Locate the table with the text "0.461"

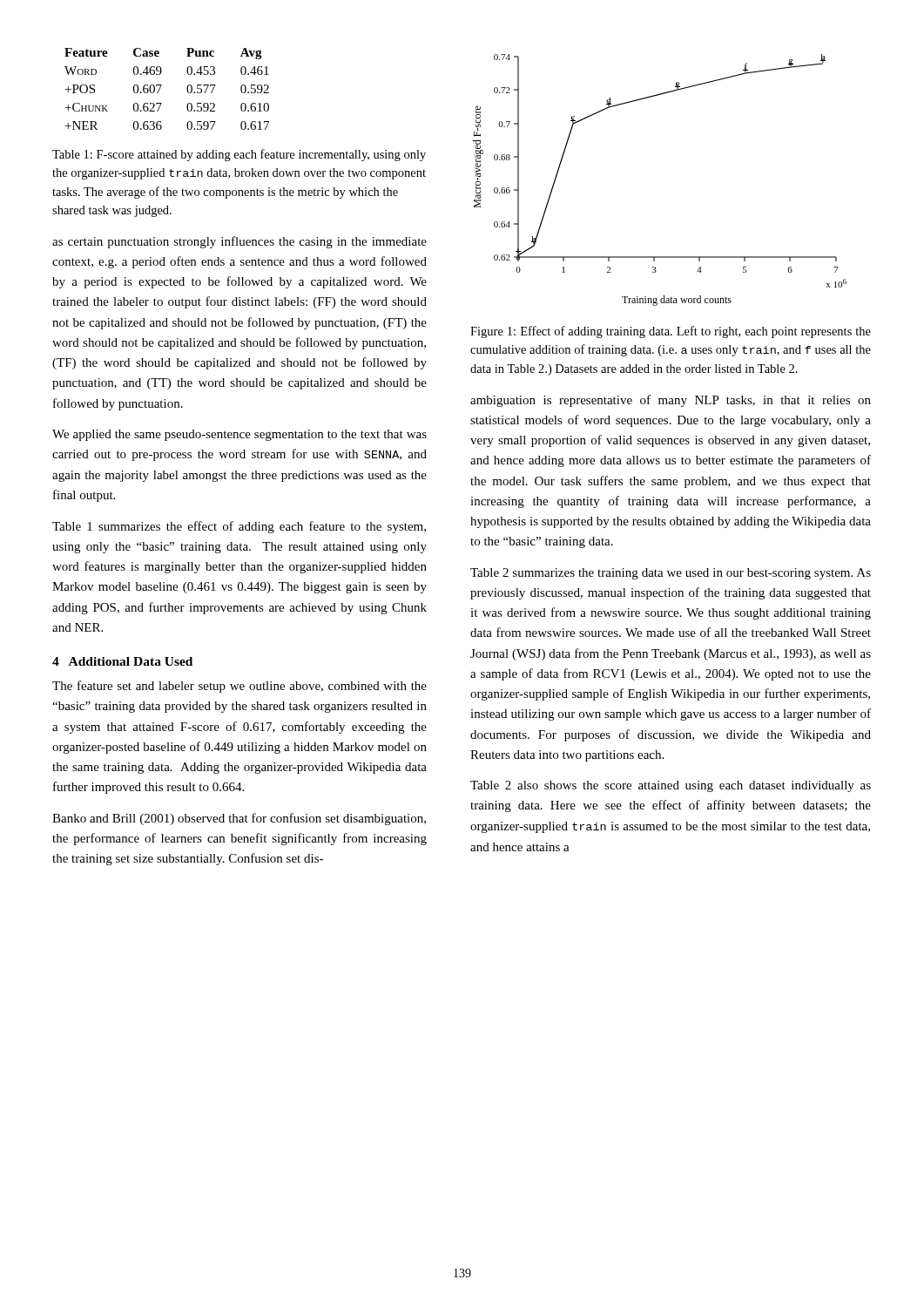coord(240,89)
